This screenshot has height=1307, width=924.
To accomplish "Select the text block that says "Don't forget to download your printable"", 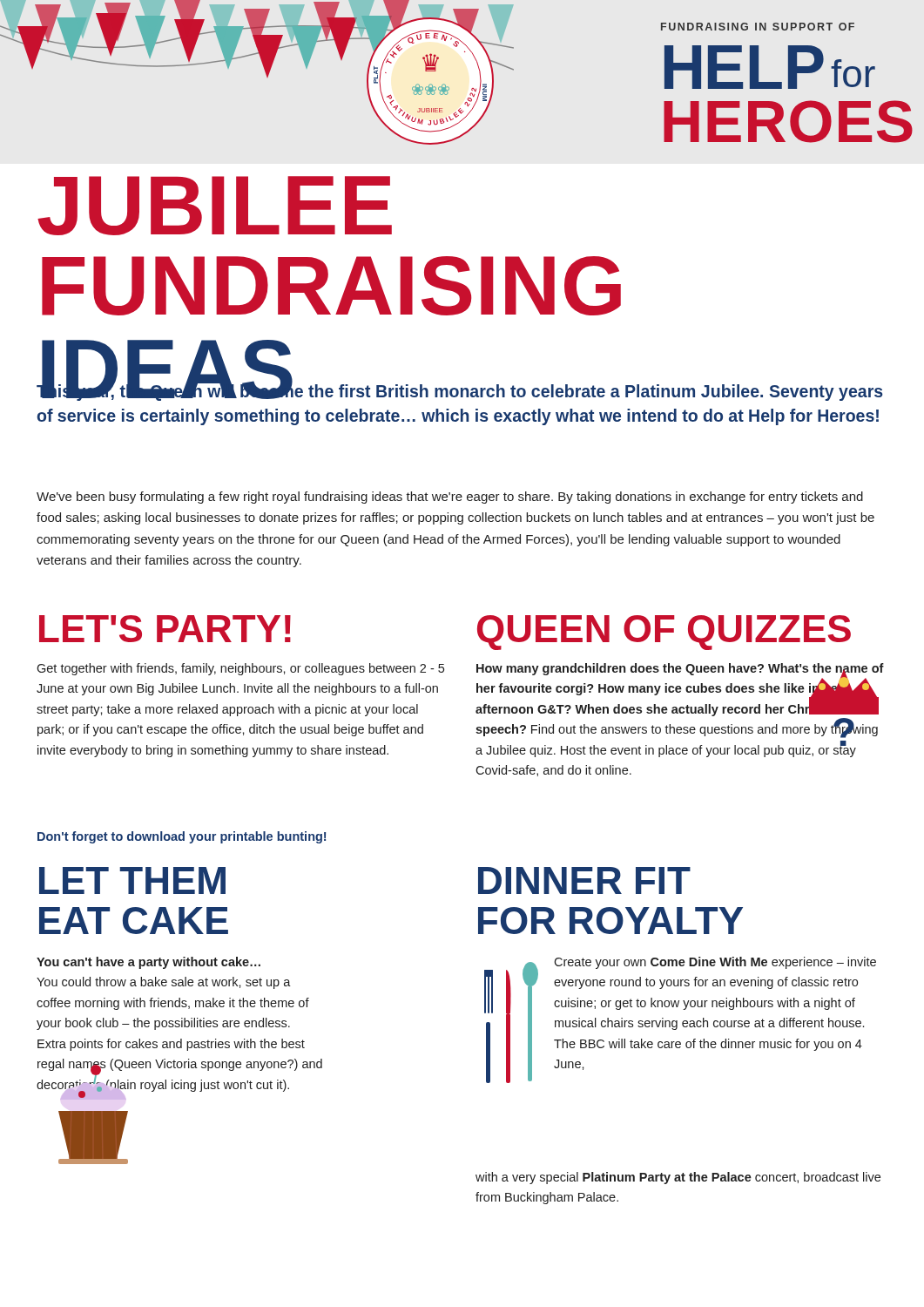I will [182, 836].
